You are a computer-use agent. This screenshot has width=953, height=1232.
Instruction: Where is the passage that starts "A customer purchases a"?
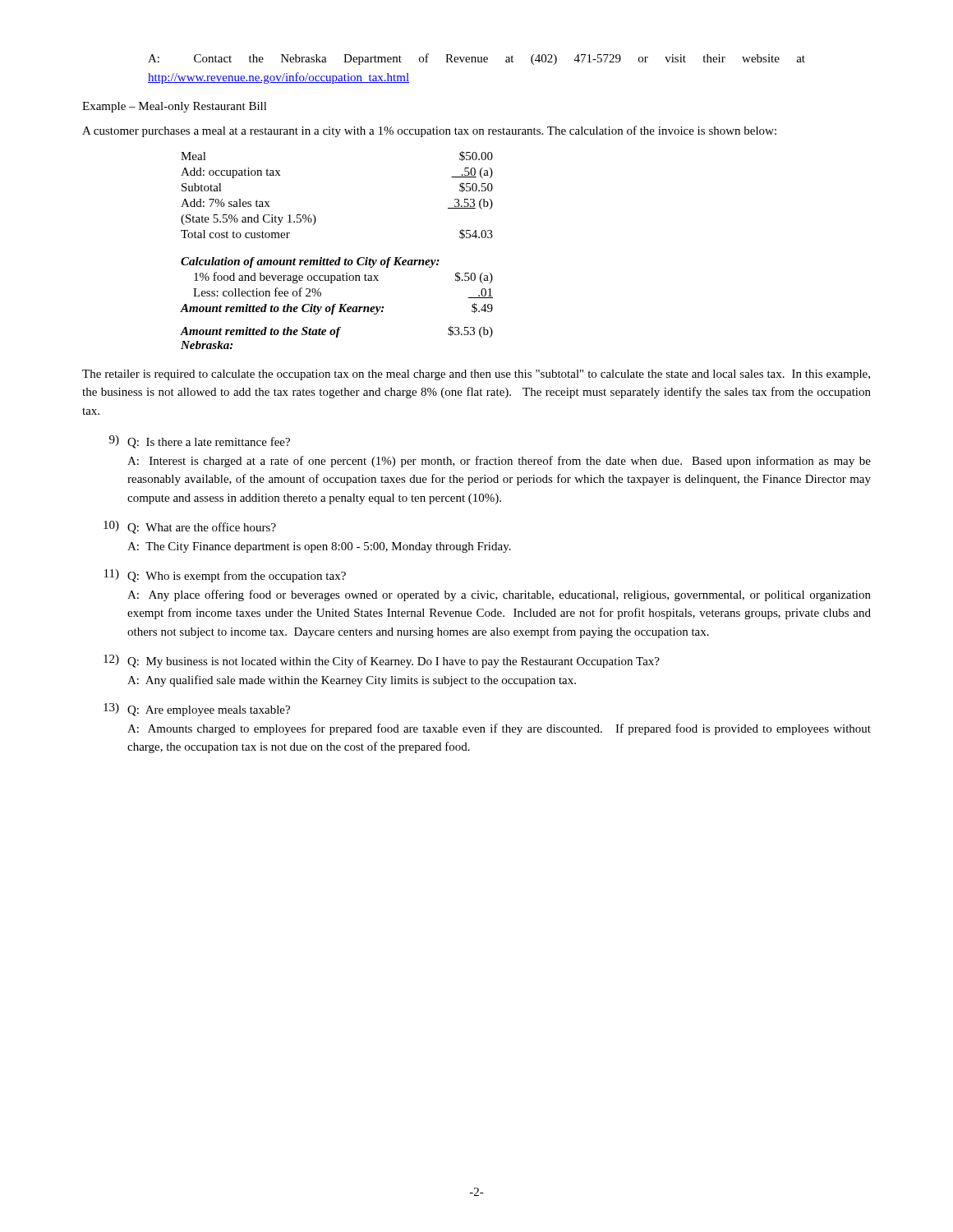[430, 131]
